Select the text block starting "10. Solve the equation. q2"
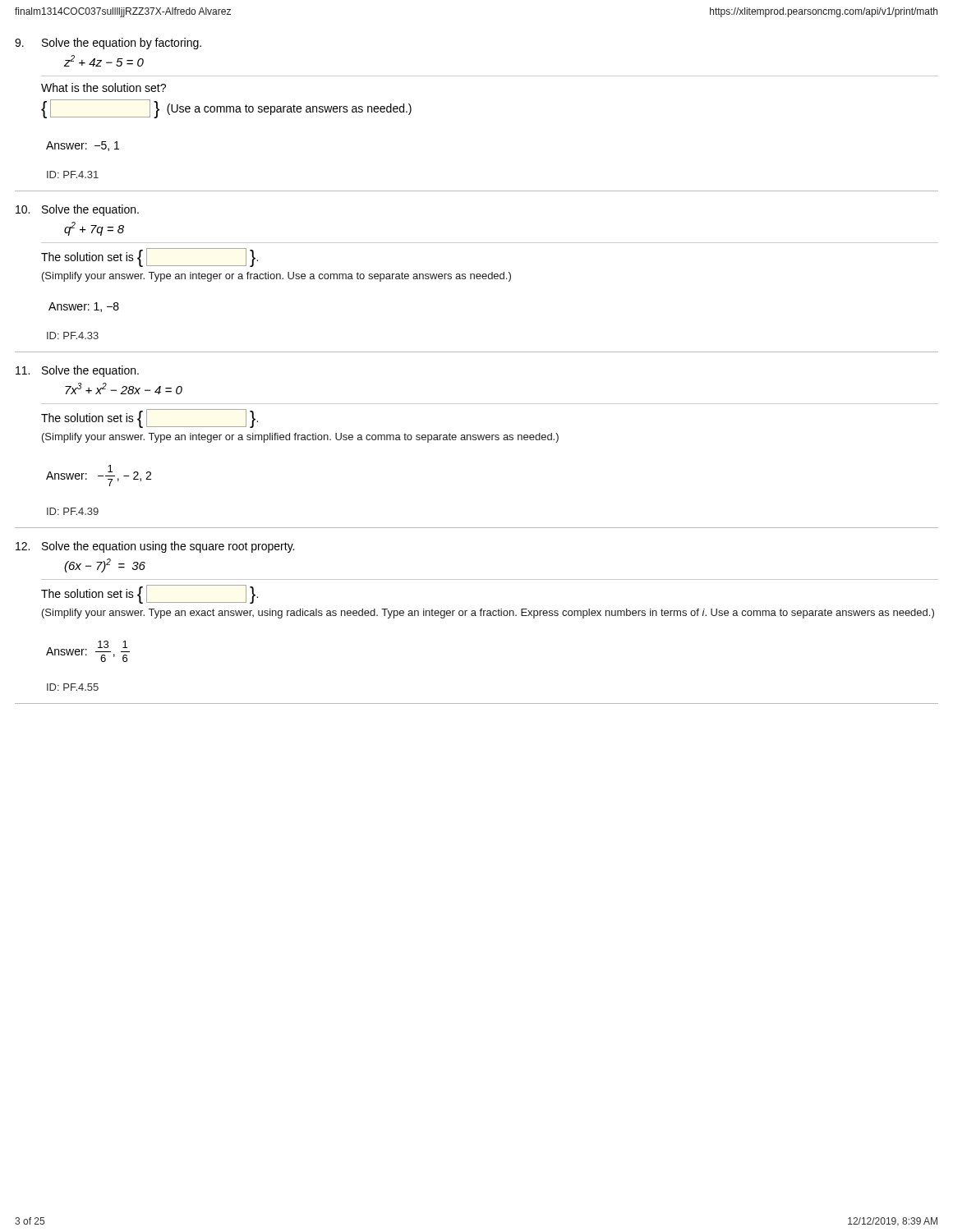Screen dimensions: 1232x953 pos(476,273)
